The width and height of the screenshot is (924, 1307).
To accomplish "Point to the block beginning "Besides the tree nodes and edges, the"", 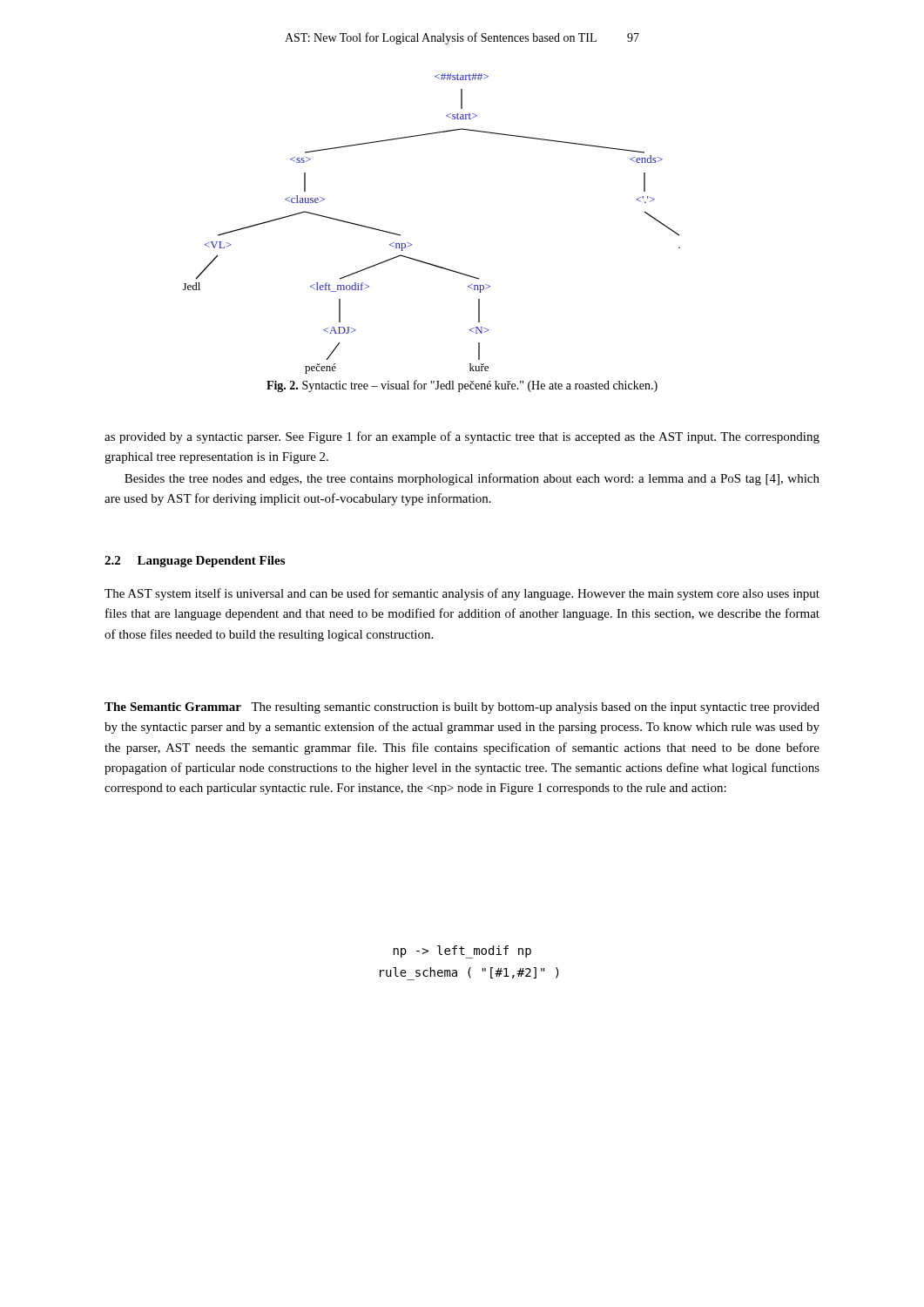I will point(462,488).
